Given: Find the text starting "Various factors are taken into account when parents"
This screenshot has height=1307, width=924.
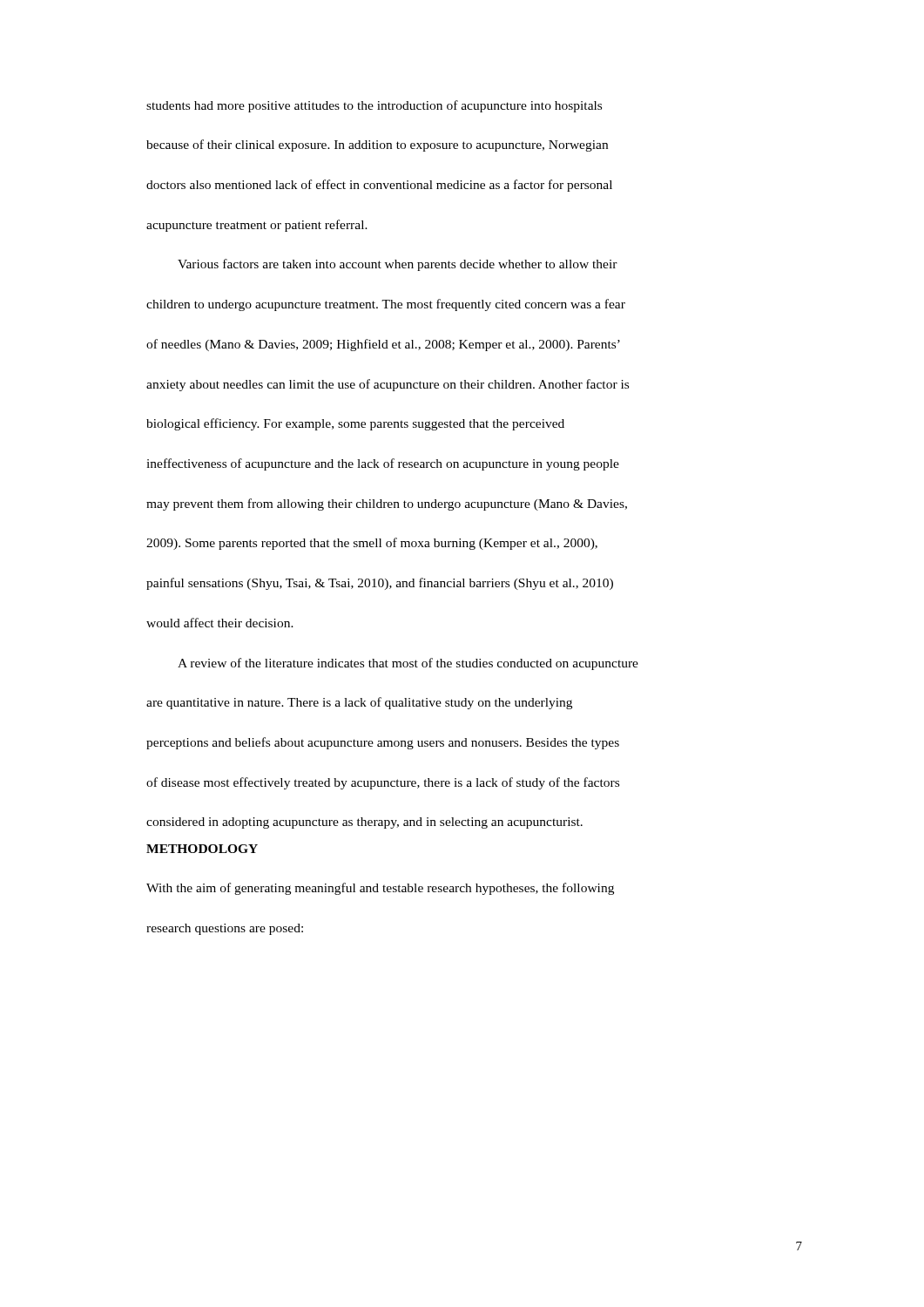Looking at the screenshot, I should tap(398, 265).
